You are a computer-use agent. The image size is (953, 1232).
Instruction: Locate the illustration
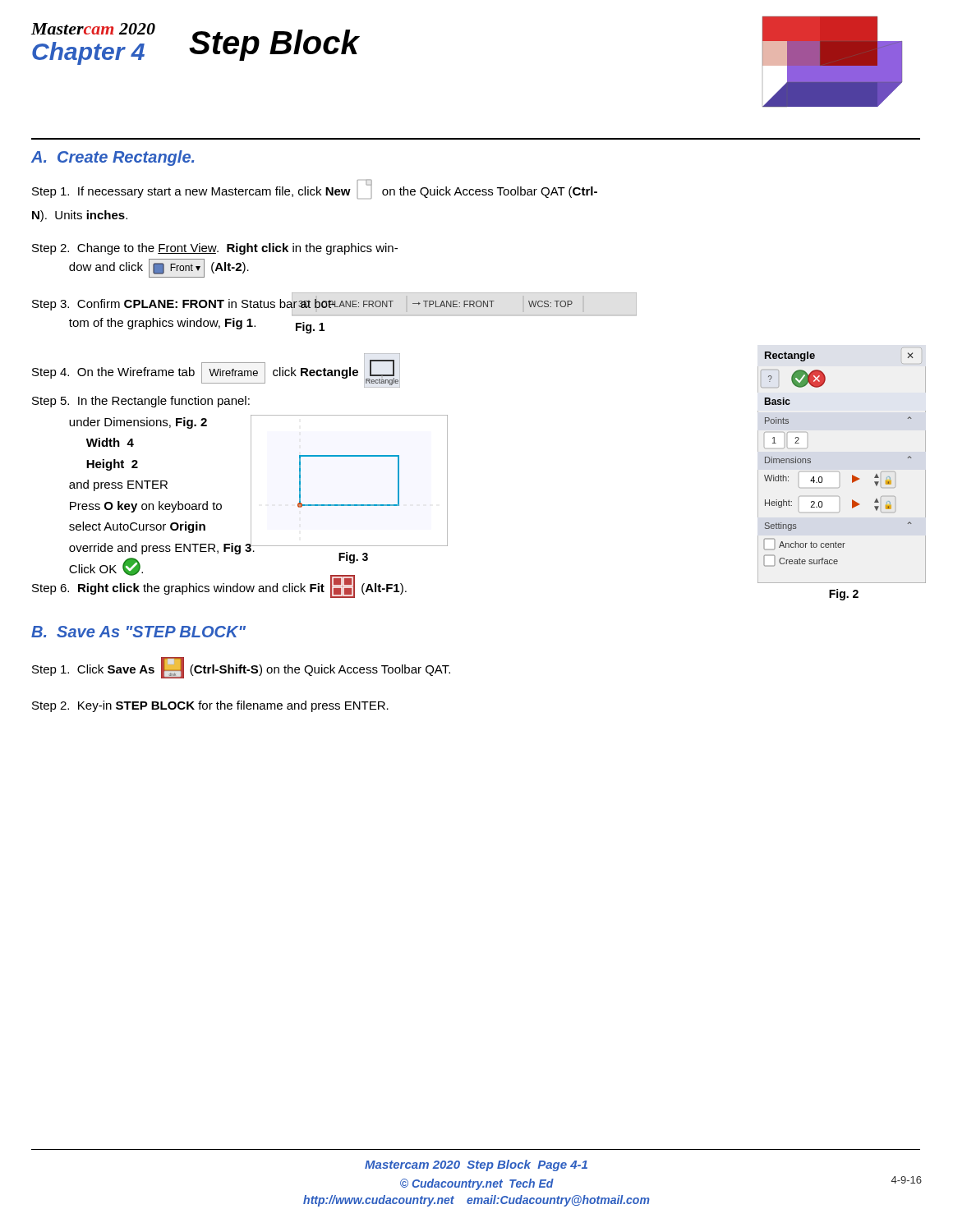[832, 69]
